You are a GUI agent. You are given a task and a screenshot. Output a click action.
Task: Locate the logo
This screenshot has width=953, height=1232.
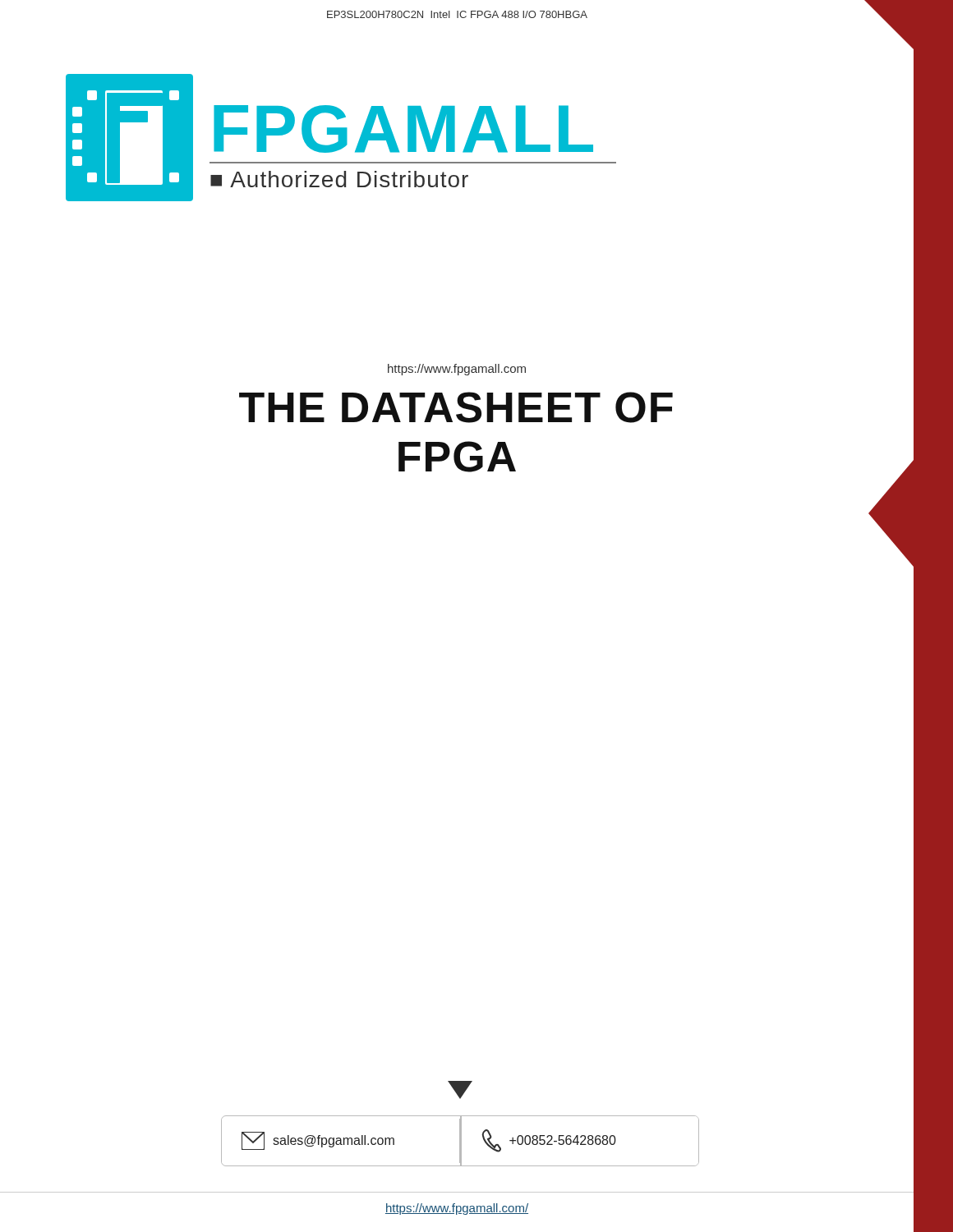pyautogui.click(x=460, y=137)
